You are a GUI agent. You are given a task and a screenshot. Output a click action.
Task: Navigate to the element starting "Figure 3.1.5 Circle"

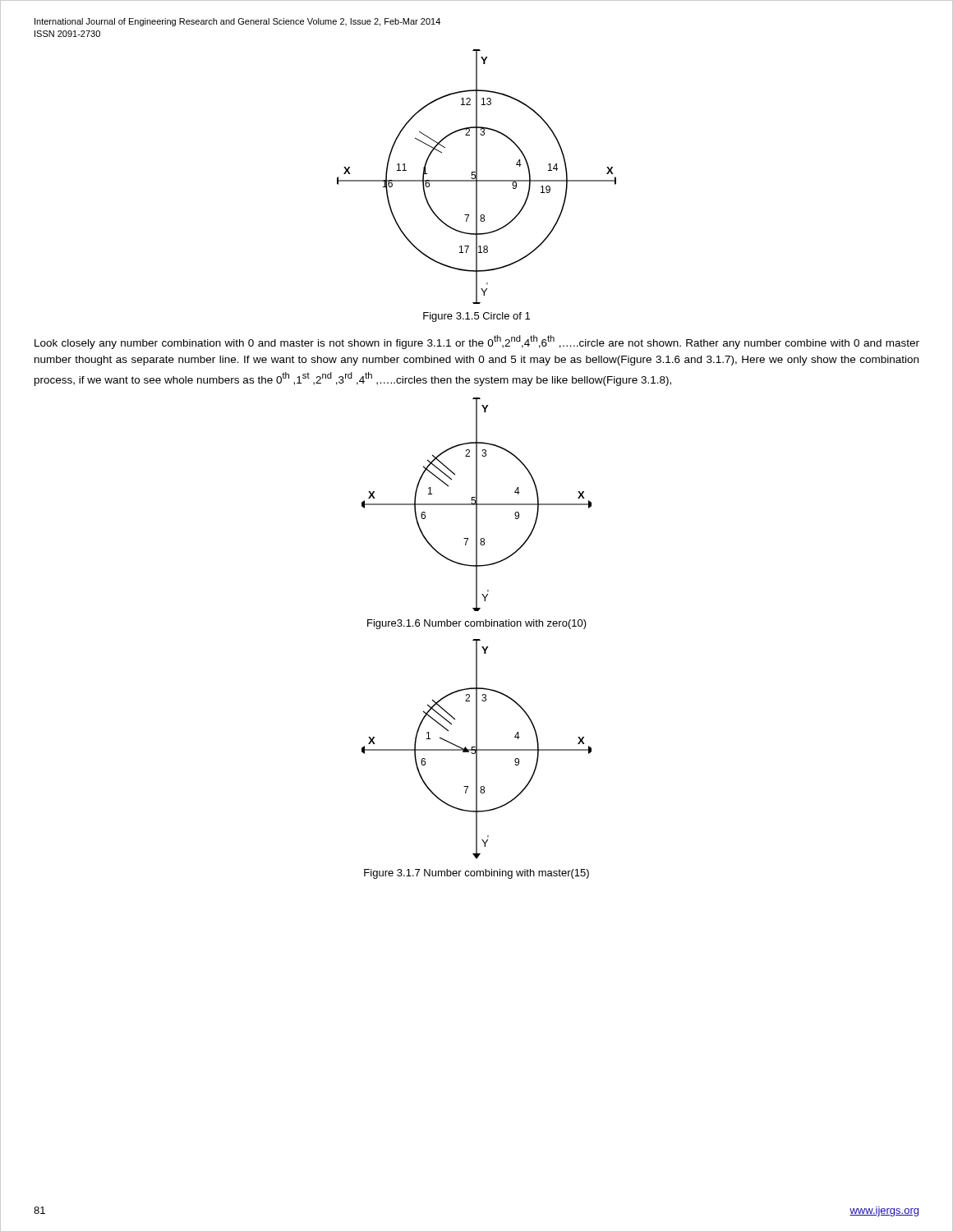click(476, 316)
